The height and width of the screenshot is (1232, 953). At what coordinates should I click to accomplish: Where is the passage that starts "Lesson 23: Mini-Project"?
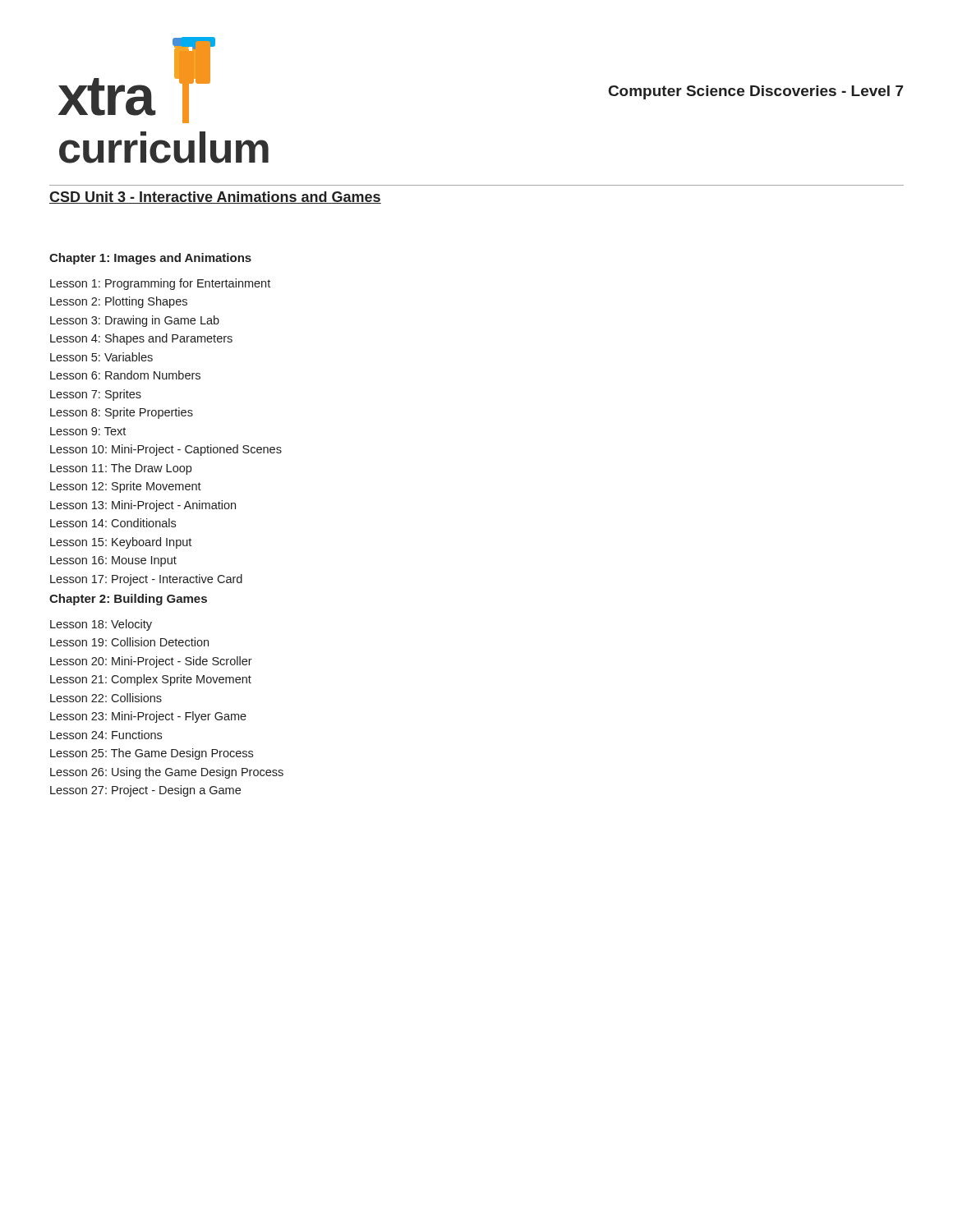(148, 716)
